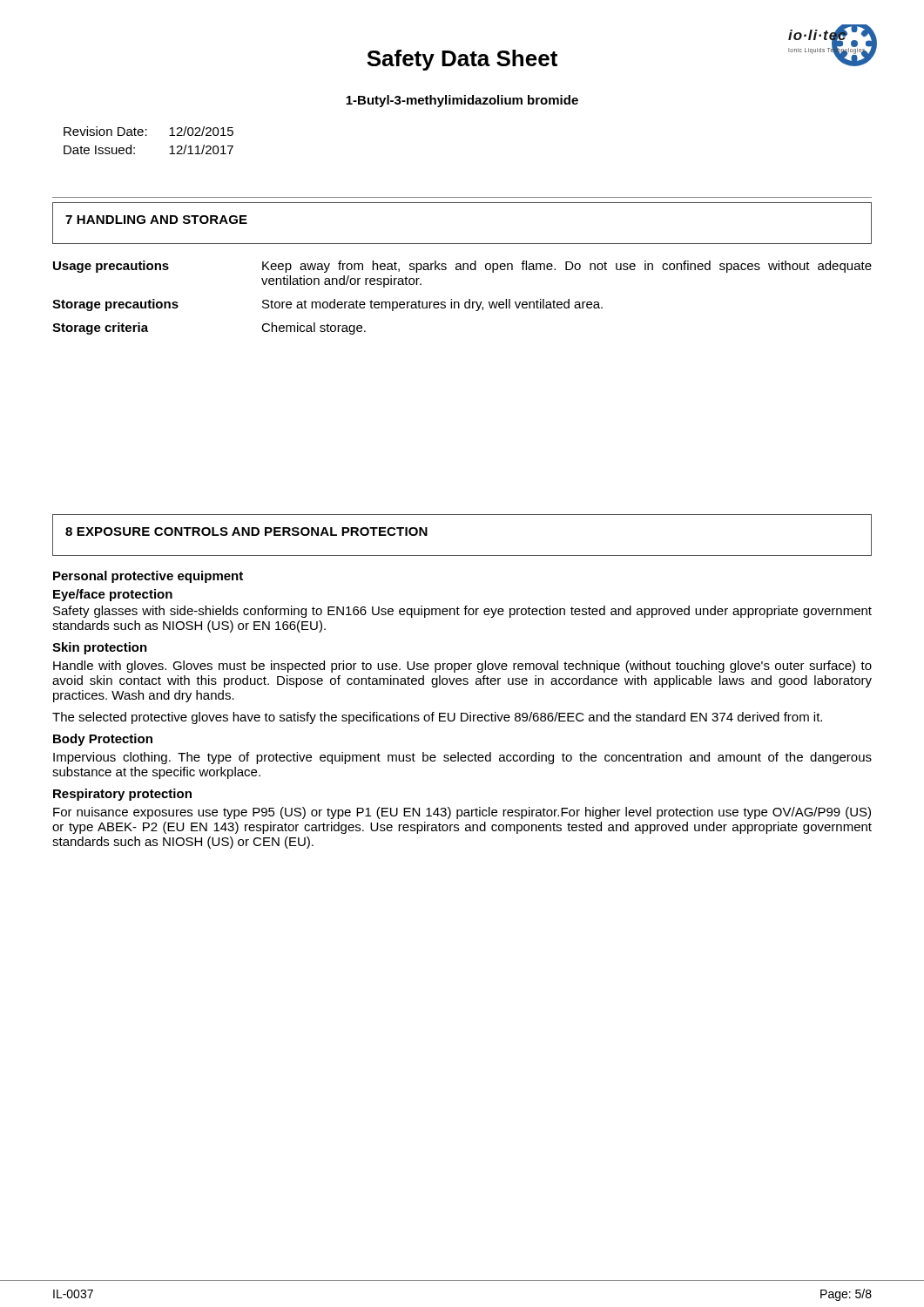Find the text starting "Revision Date: 12/02/2015 Date Issued:"
Image resolution: width=924 pixels, height=1307 pixels.
[x=159, y=140]
